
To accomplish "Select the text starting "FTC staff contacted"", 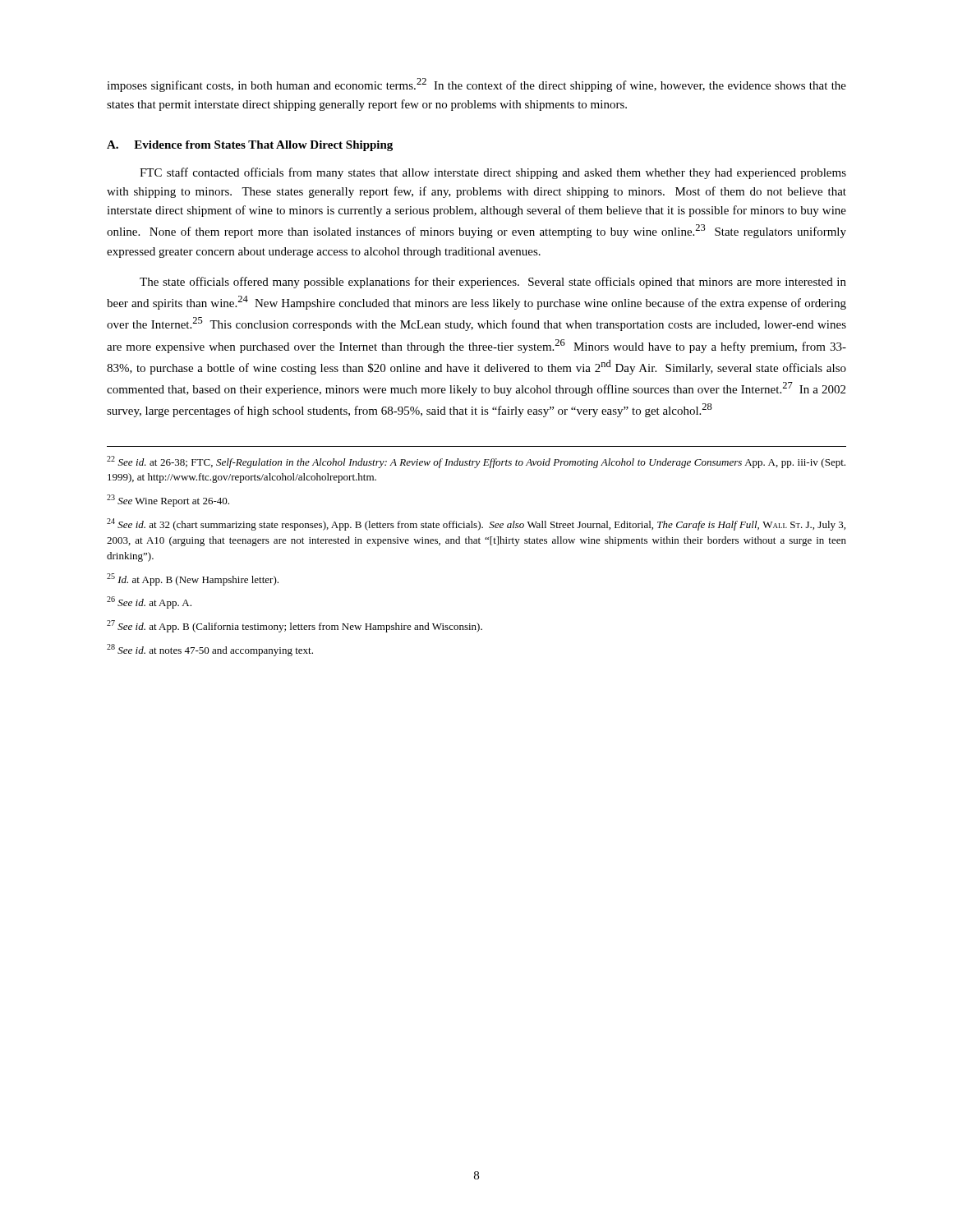I will click(476, 211).
